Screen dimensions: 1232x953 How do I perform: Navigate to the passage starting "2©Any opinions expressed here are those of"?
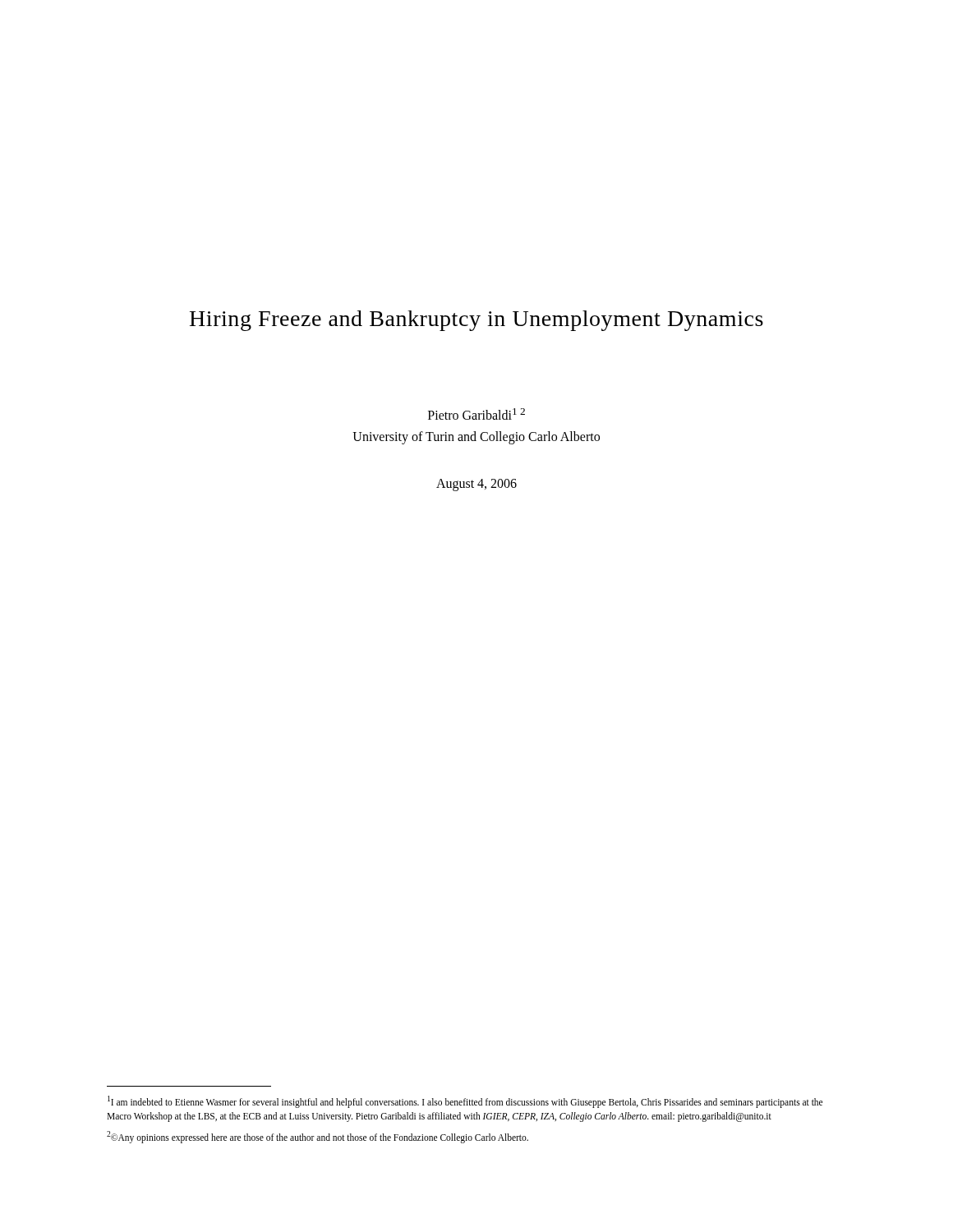coord(318,1136)
